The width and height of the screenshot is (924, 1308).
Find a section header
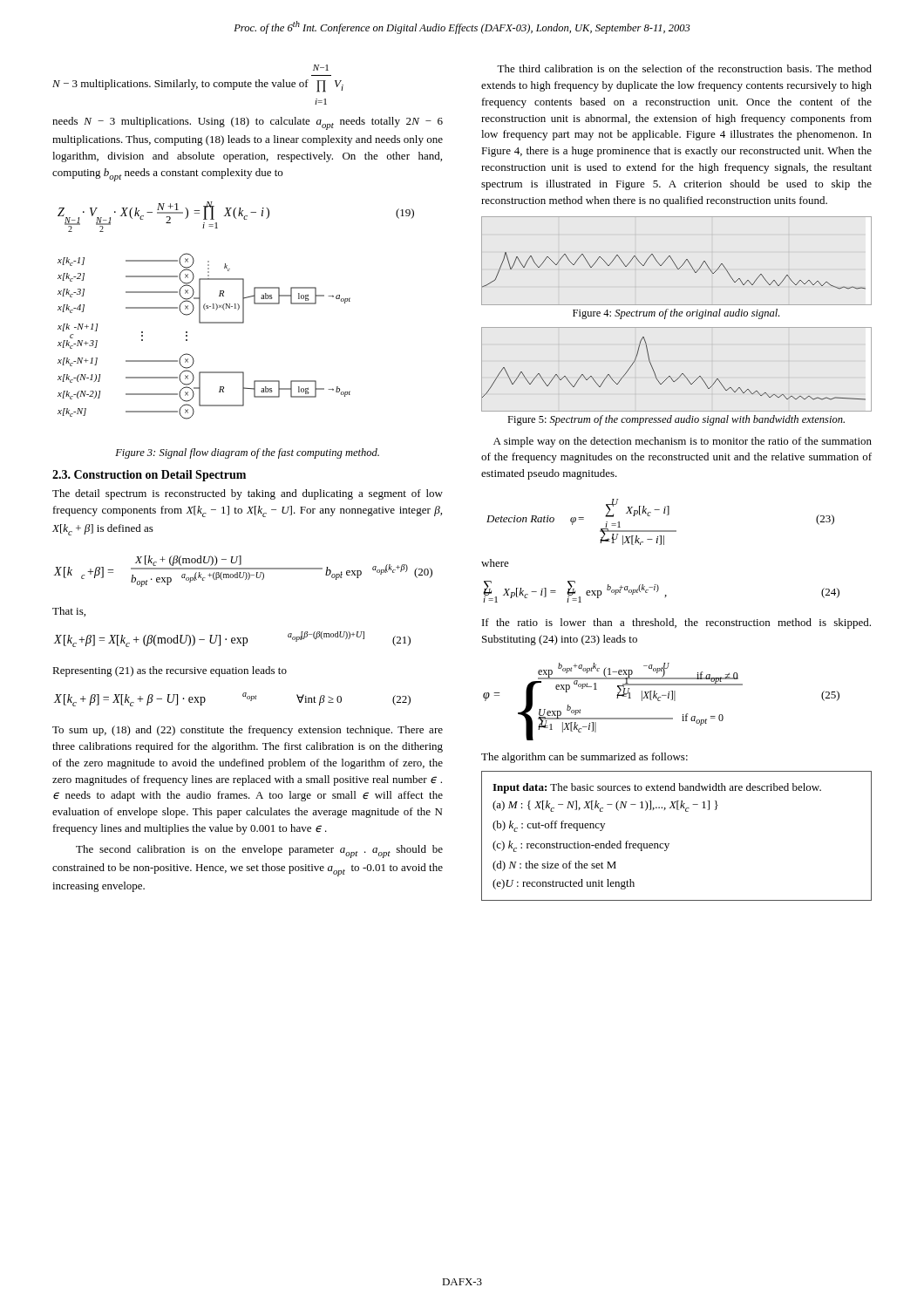click(x=149, y=475)
